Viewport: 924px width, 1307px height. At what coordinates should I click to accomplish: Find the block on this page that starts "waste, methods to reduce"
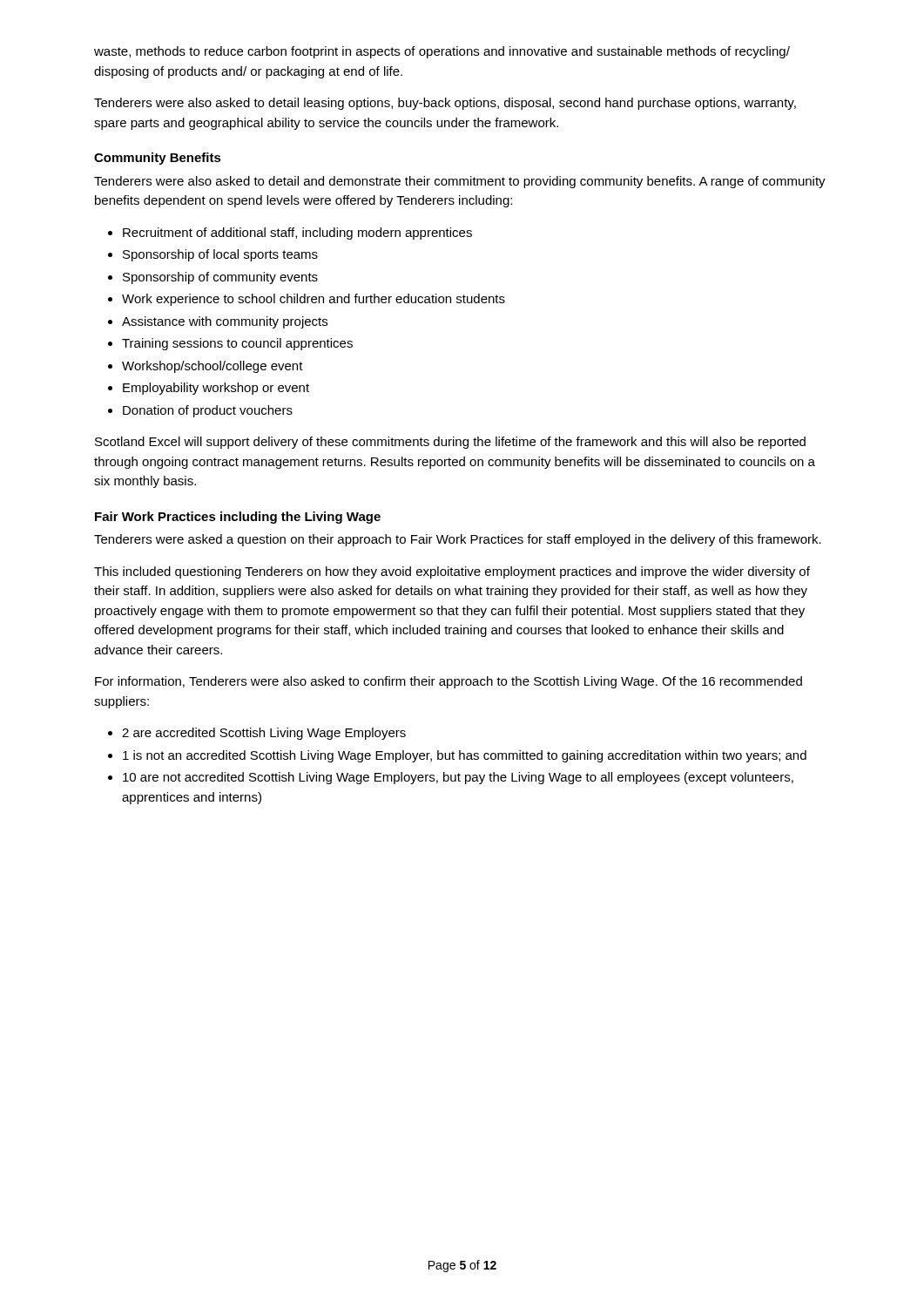pyautogui.click(x=442, y=61)
